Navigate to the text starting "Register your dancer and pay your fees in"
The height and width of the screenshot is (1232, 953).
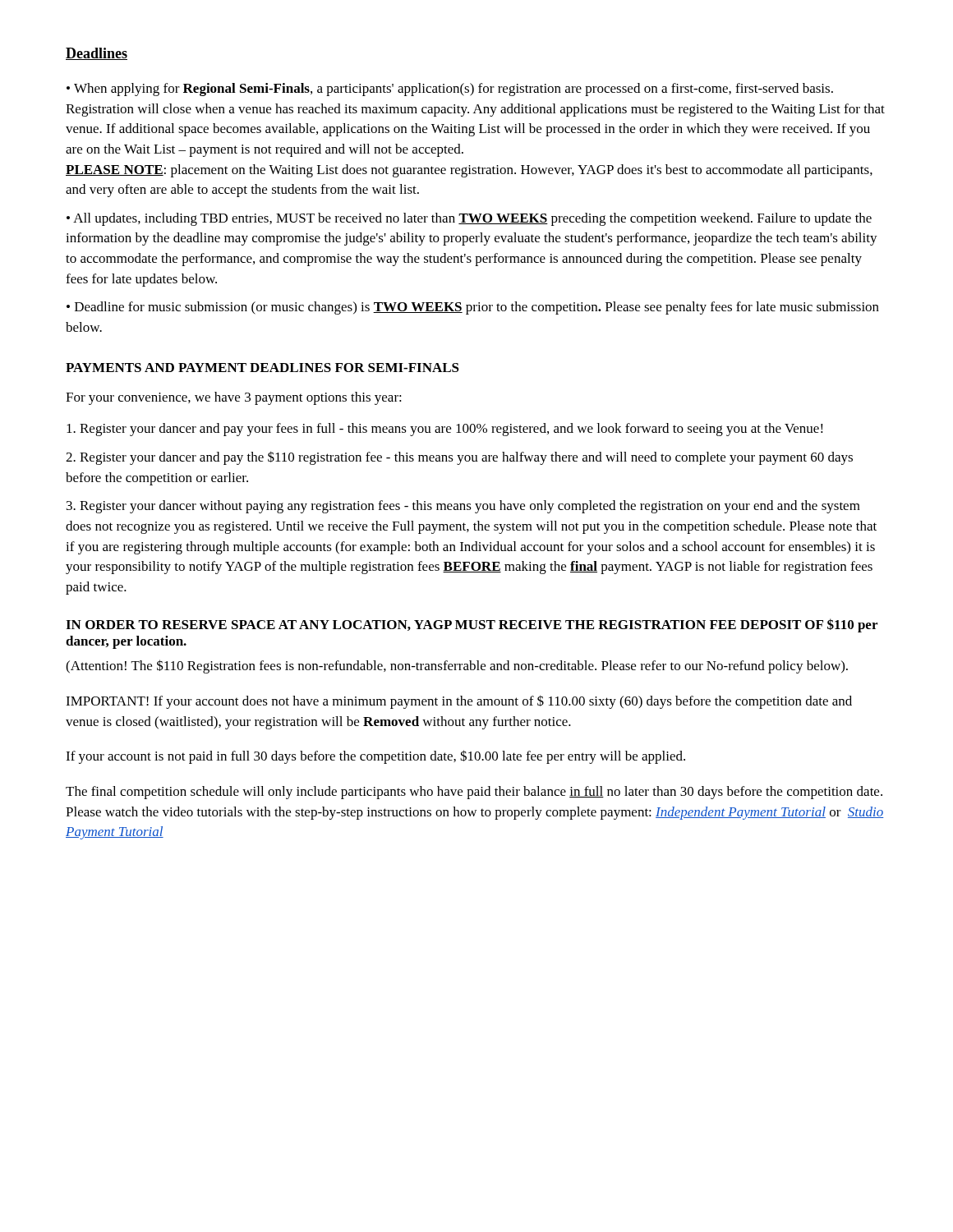tap(445, 429)
